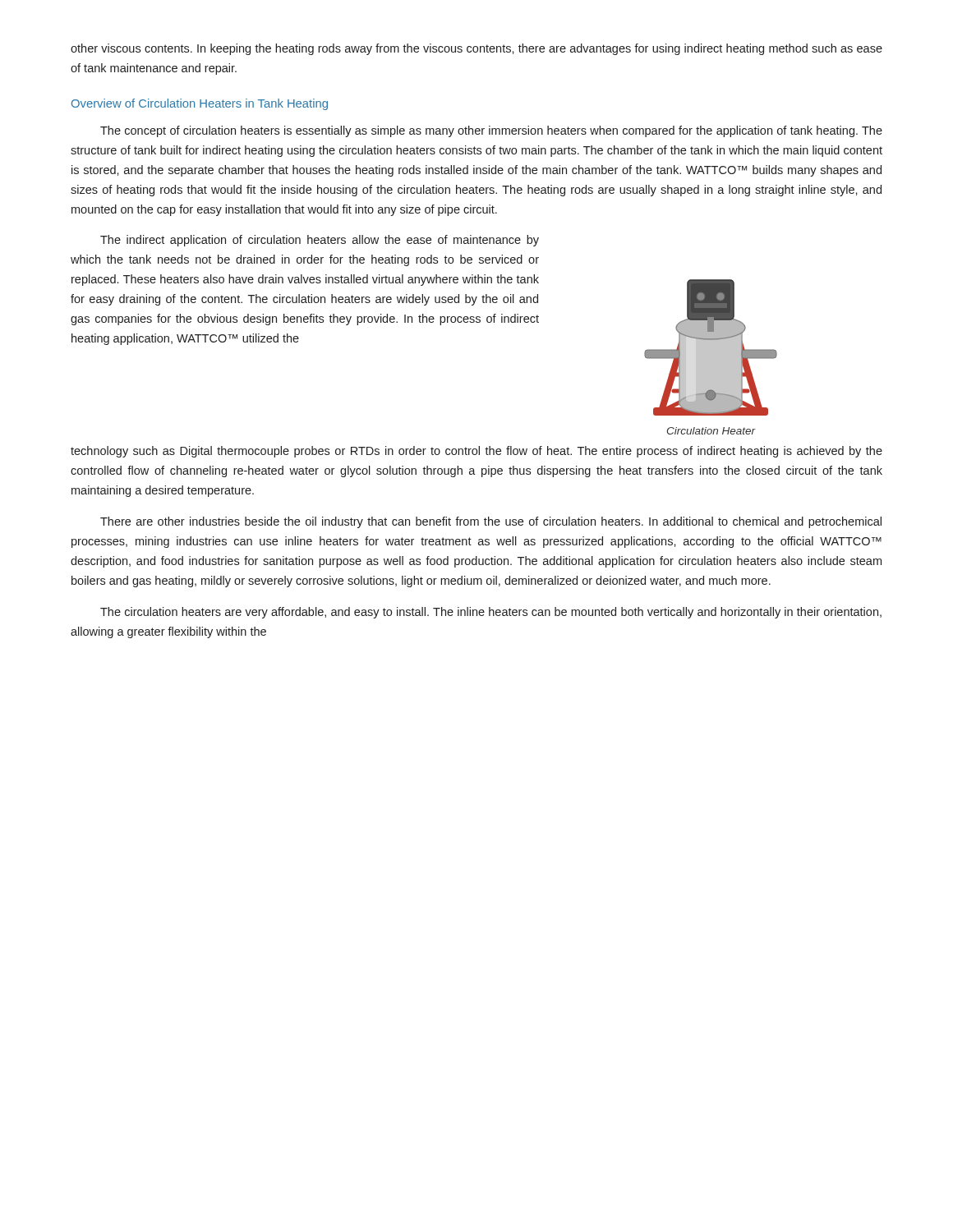Click where it says "Circulation Heater"
The image size is (953, 1232).
711,431
